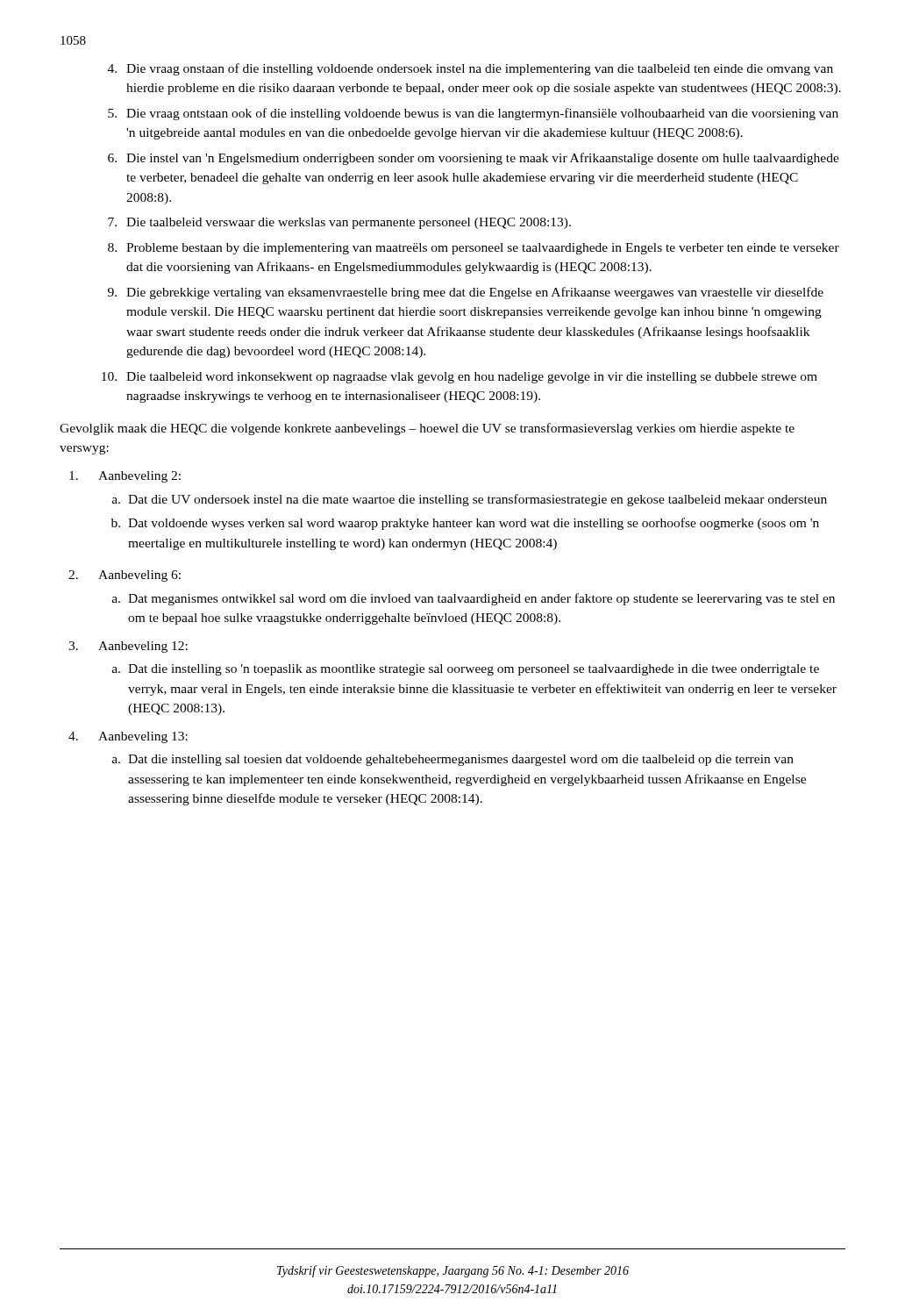This screenshot has width=905, height=1316.
Task: Navigate to the text block starting "a. Dat die instelling sal"
Action: (472, 779)
